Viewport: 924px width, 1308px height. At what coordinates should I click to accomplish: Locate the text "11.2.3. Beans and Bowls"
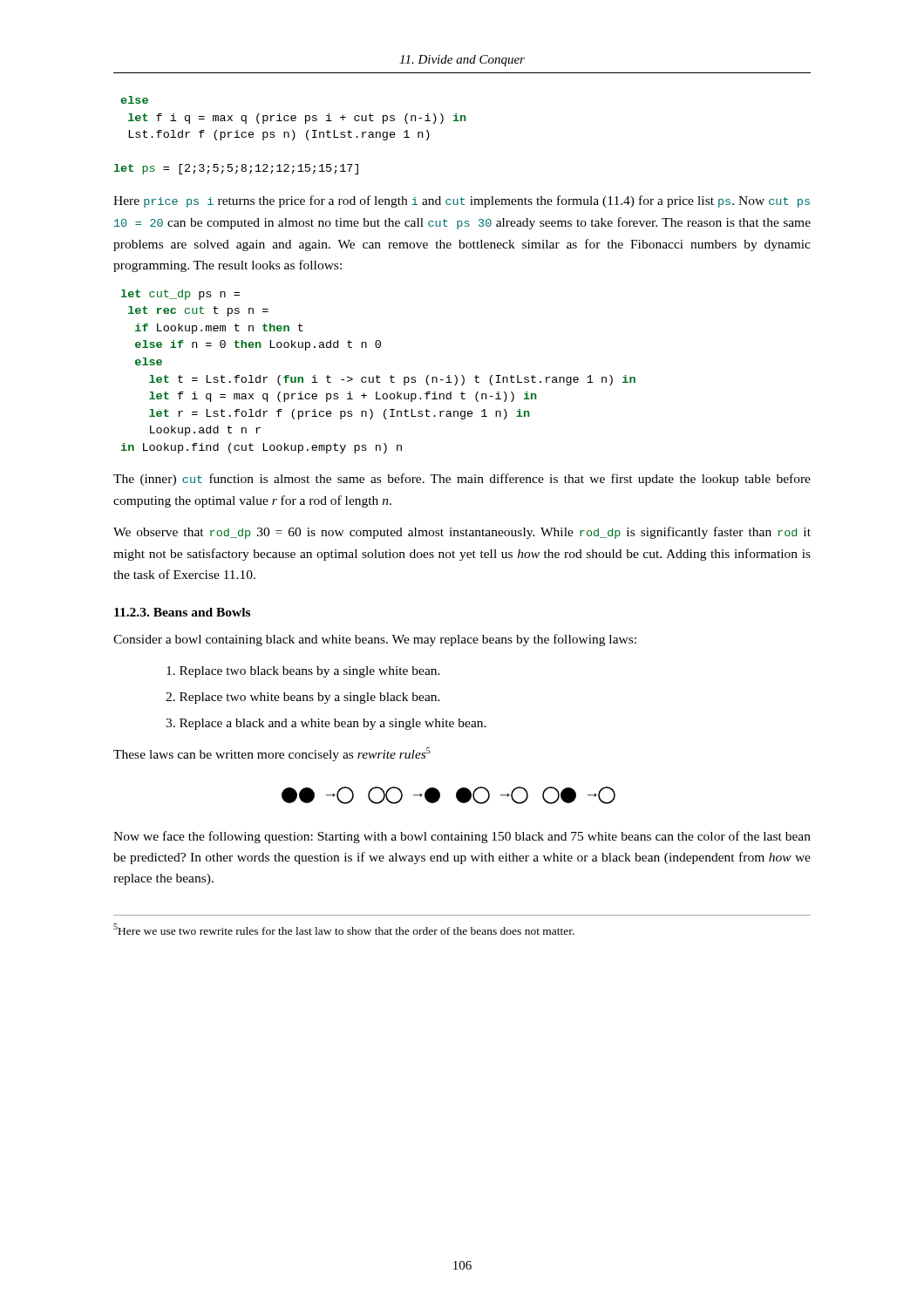182,612
